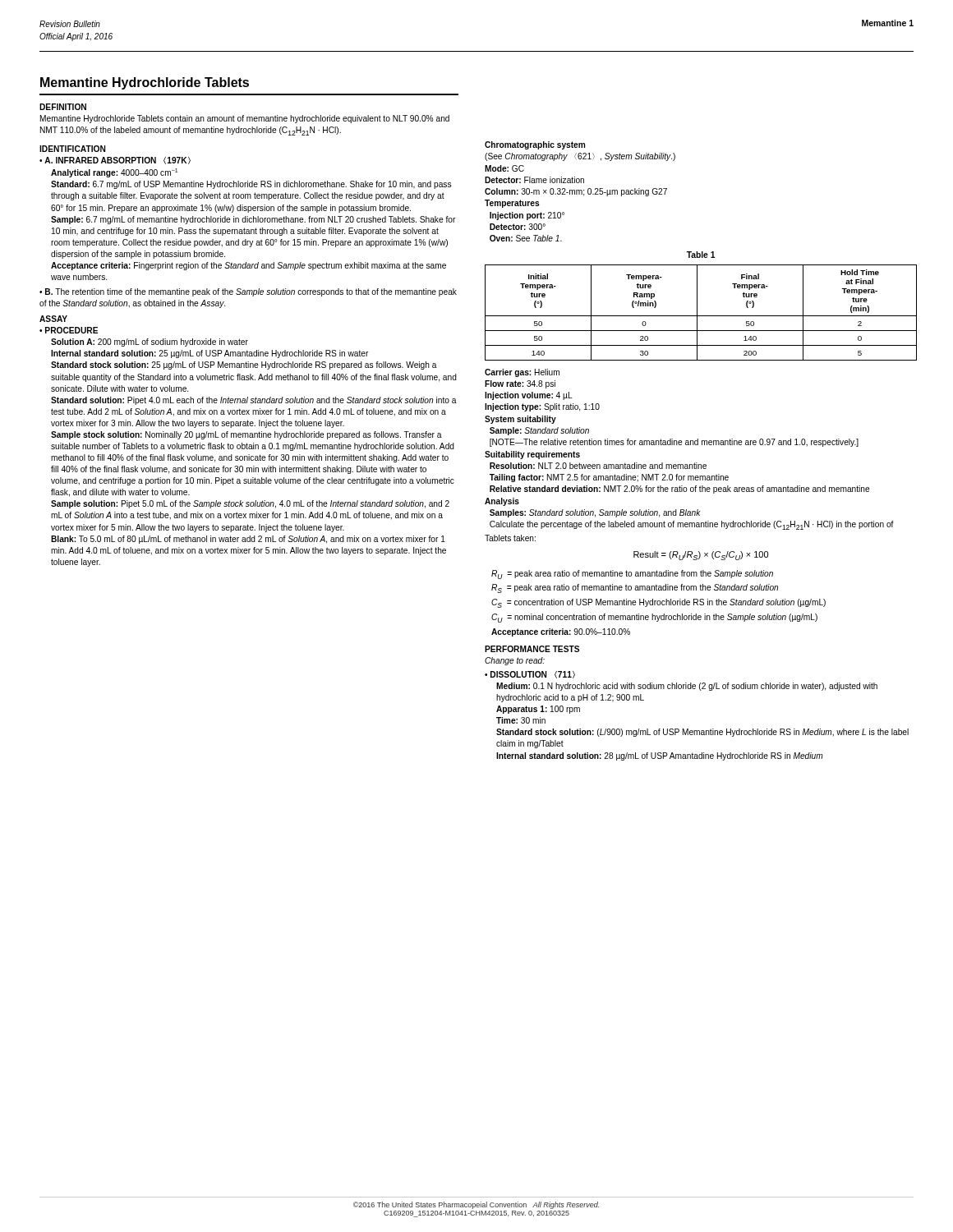This screenshot has height=1232, width=953.
Task: Where does it say "Change to read:"?
Action: tap(515, 661)
